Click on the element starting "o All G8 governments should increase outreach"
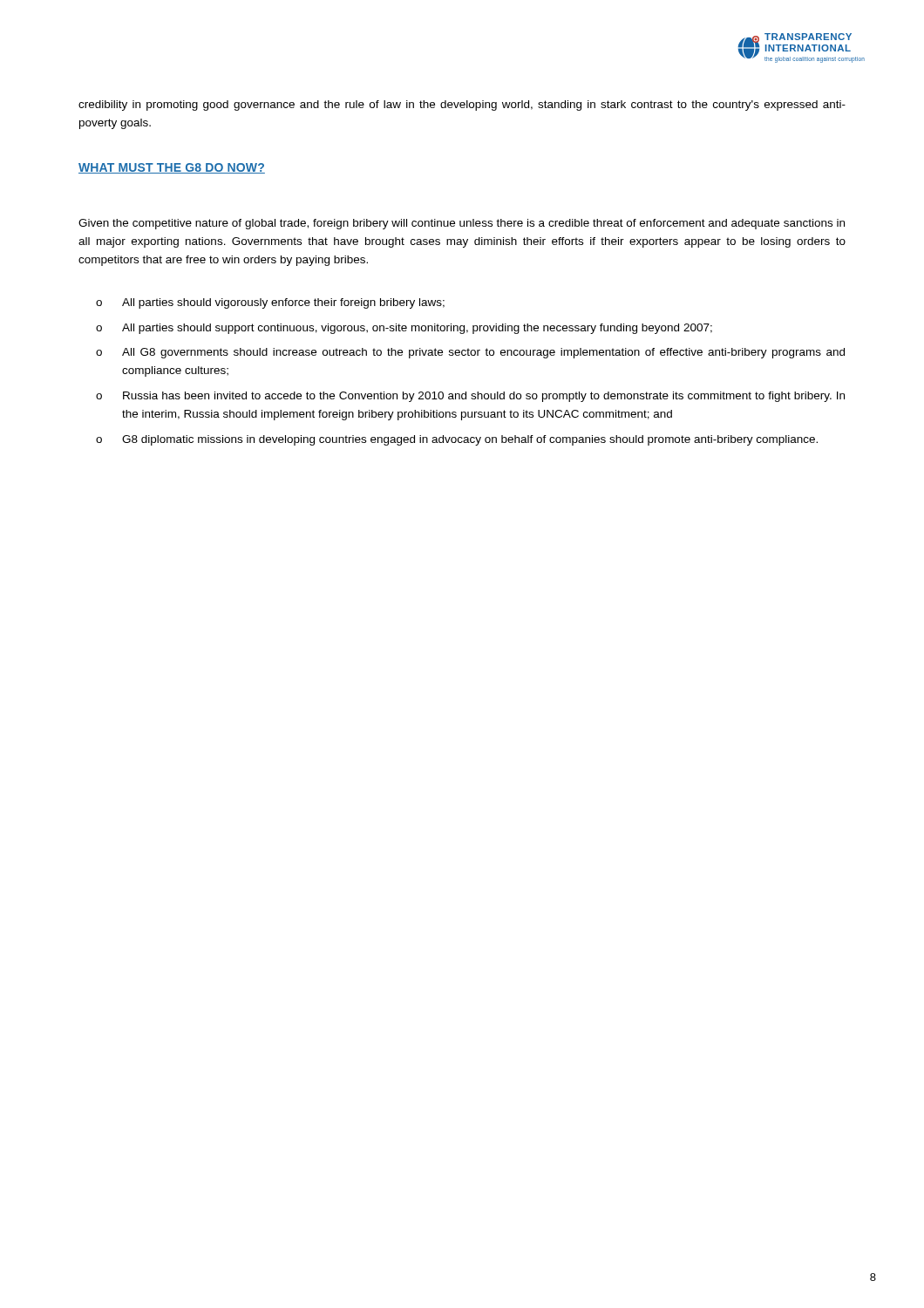Viewport: 924px width, 1308px height. [x=471, y=362]
